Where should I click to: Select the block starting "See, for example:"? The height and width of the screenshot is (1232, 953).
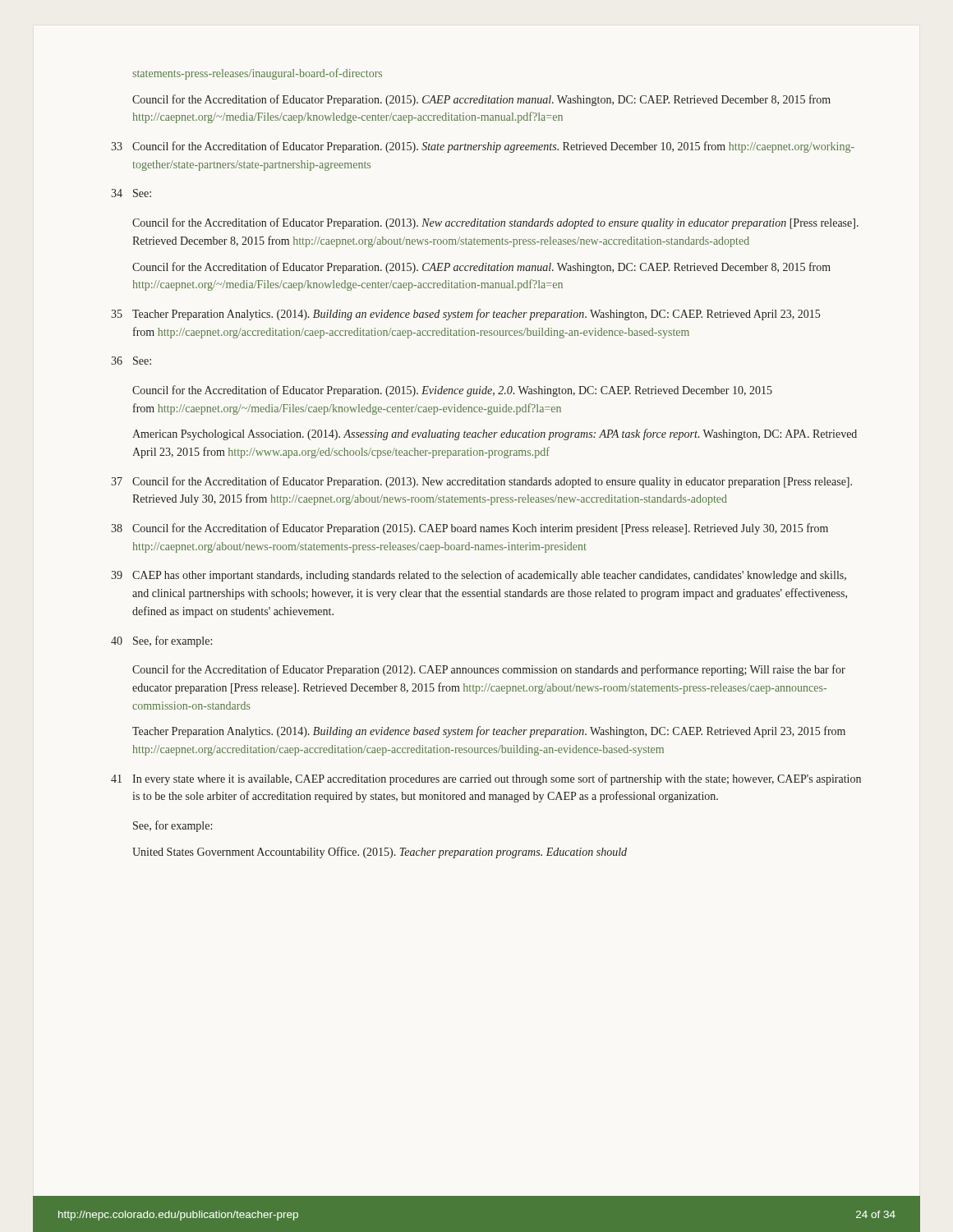(497, 839)
